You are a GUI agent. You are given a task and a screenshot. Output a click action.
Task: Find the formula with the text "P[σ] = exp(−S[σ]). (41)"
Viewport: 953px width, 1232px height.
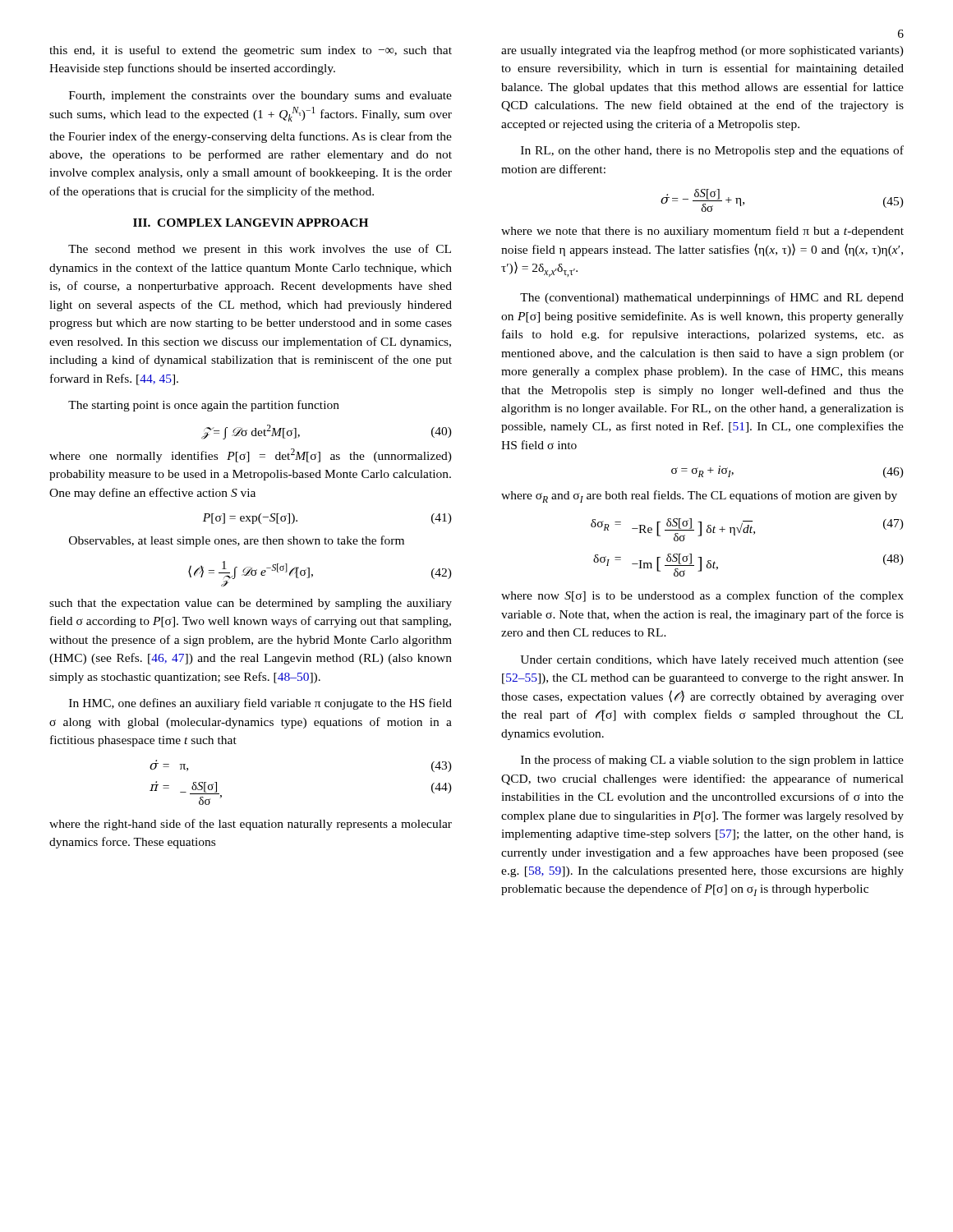pyautogui.click(x=251, y=518)
